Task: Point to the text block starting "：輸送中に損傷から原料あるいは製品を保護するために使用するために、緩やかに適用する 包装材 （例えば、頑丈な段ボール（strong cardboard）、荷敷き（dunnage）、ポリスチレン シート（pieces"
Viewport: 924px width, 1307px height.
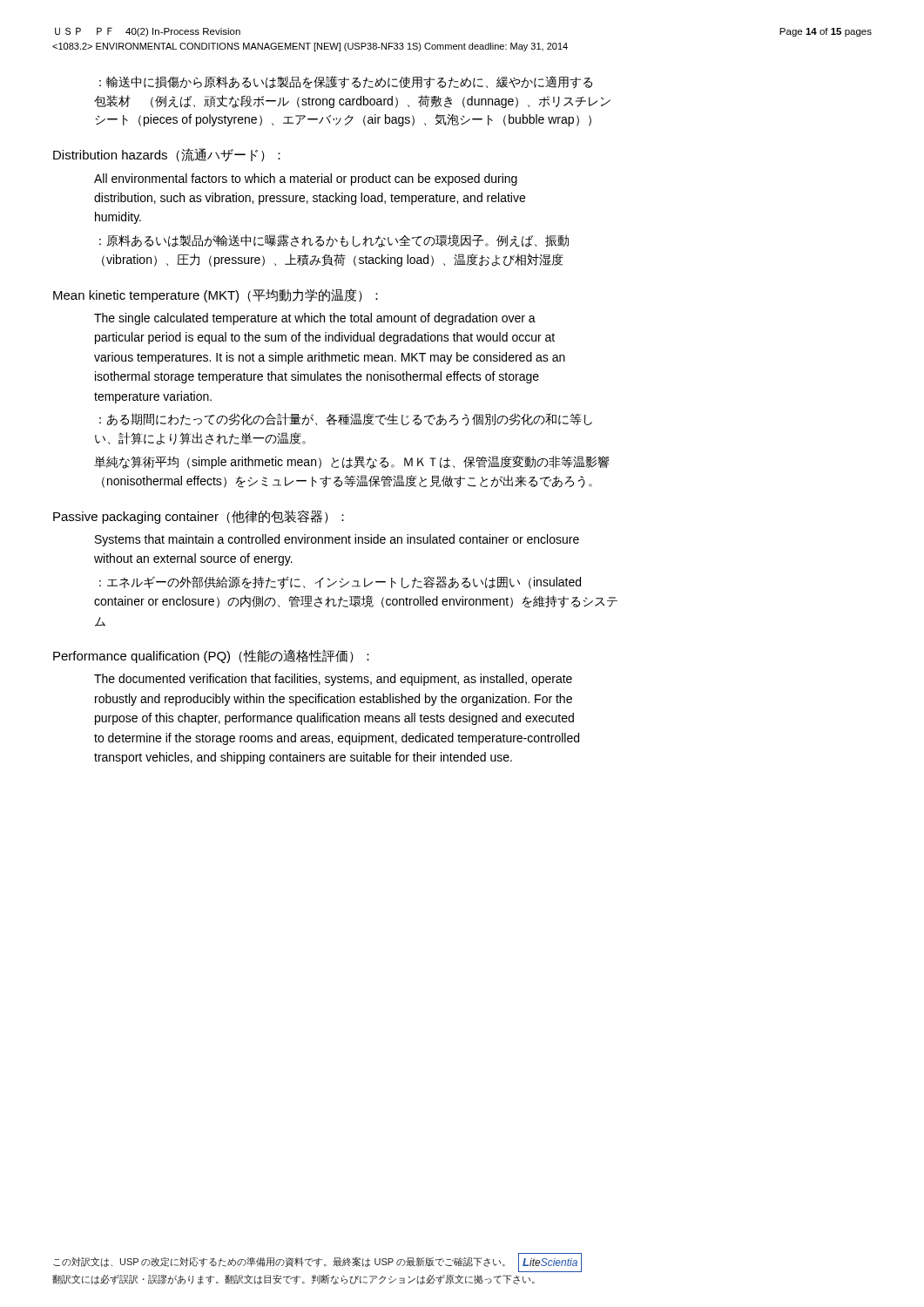Action: [x=353, y=101]
